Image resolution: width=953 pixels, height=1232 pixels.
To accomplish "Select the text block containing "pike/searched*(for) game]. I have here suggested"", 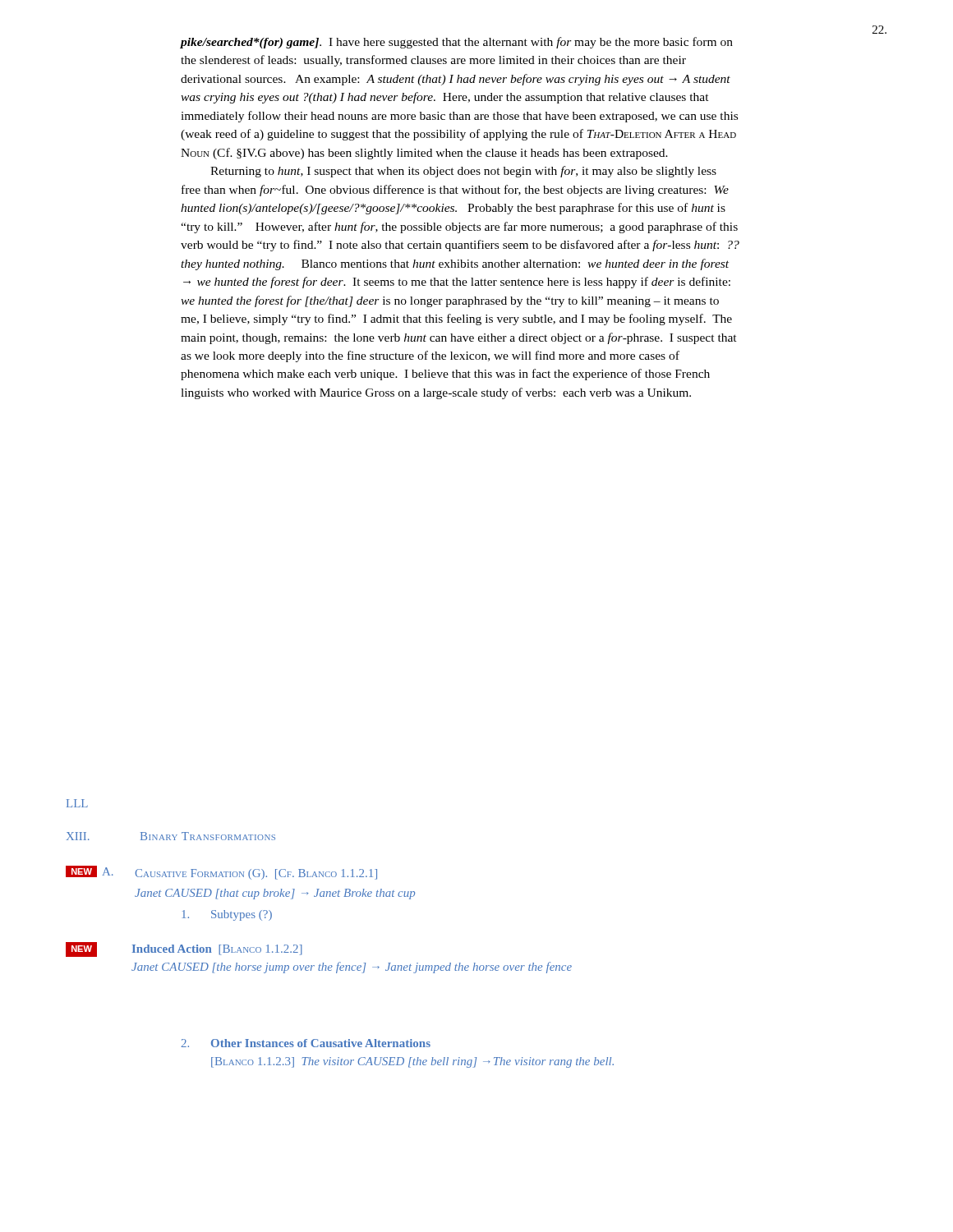I will point(460,217).
